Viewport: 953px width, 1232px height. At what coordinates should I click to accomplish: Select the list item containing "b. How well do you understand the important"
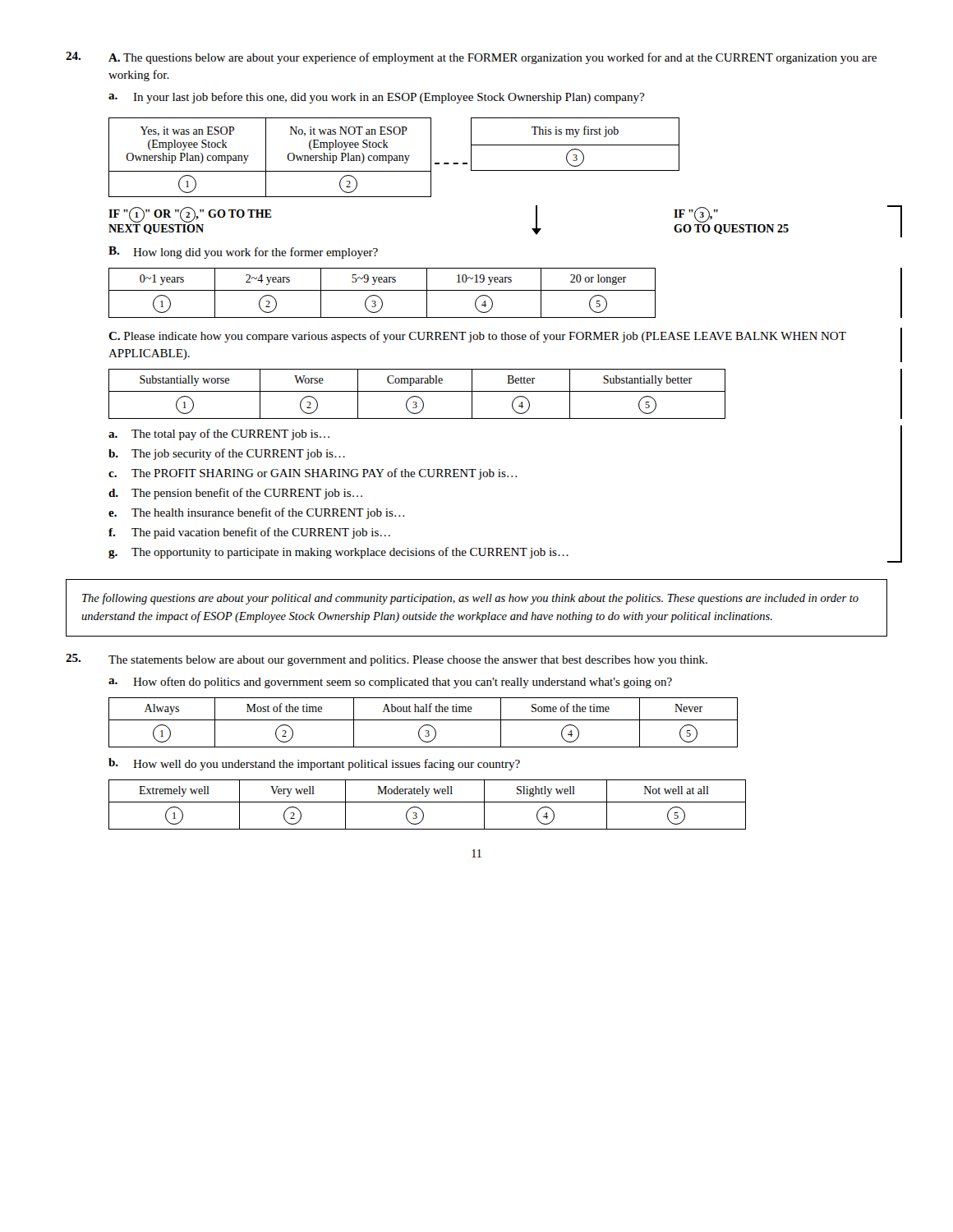[498, 764]
